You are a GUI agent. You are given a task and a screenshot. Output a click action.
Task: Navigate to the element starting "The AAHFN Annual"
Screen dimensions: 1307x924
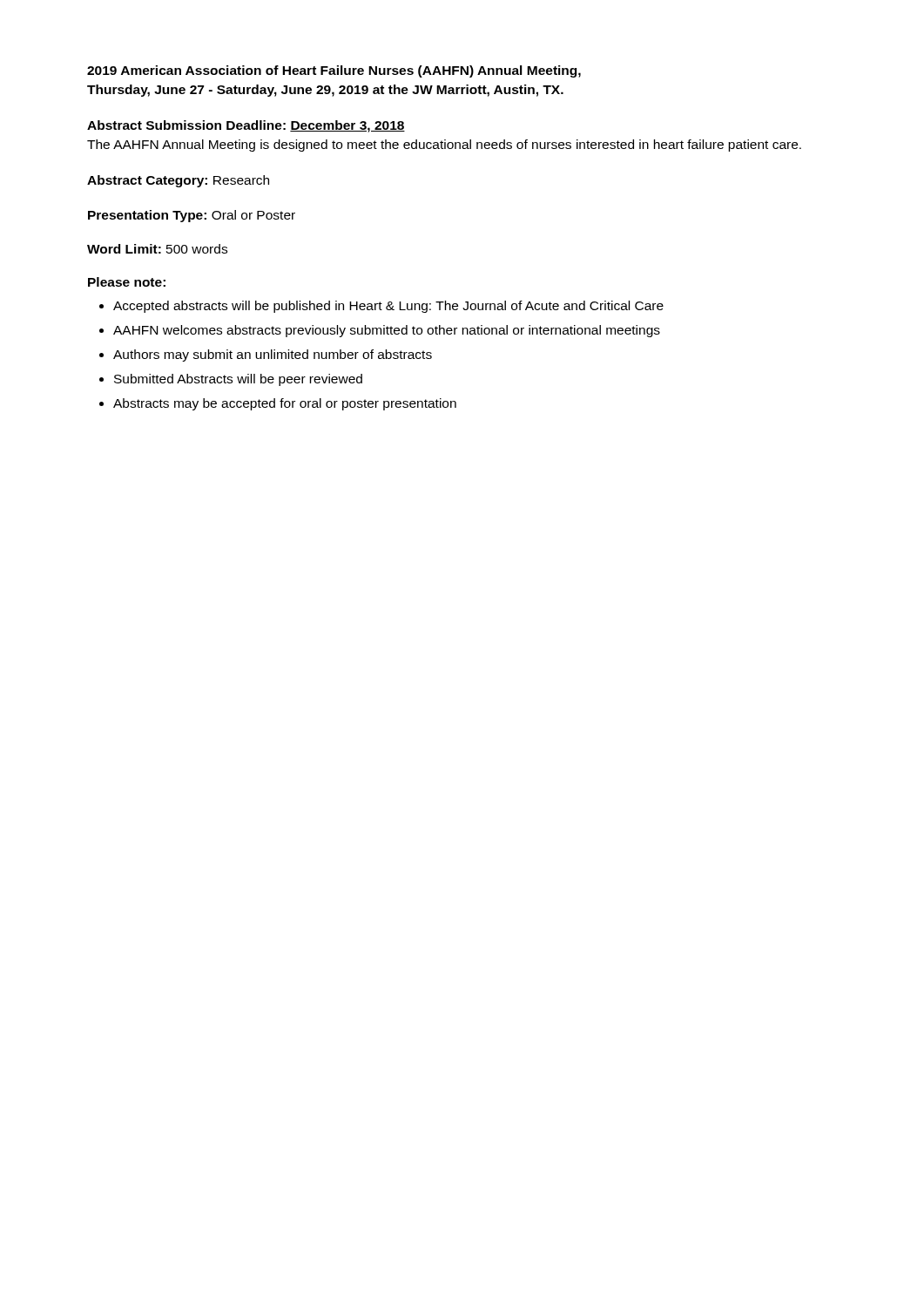click(445, 144)
